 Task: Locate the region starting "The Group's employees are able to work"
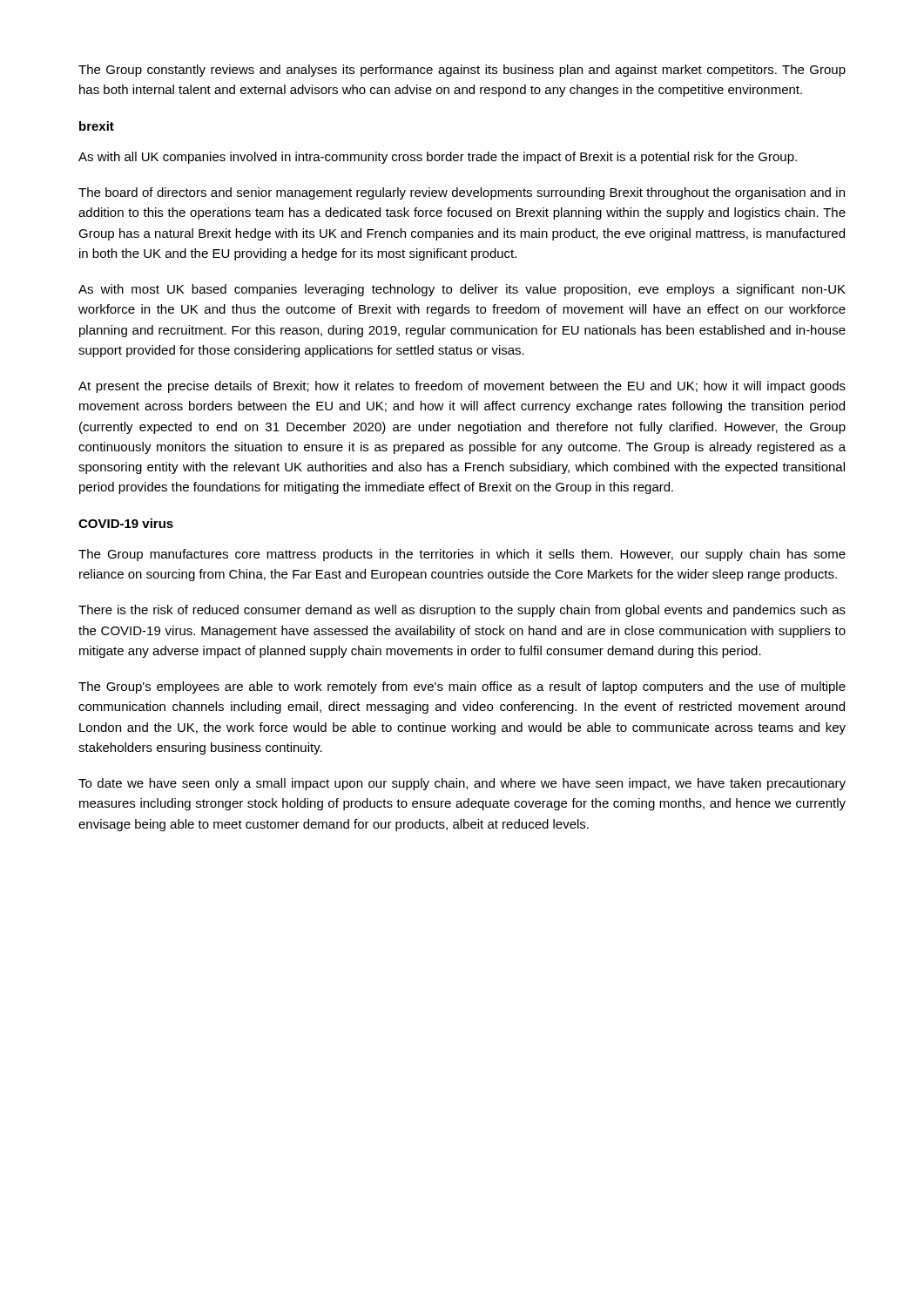click(462, 717)
